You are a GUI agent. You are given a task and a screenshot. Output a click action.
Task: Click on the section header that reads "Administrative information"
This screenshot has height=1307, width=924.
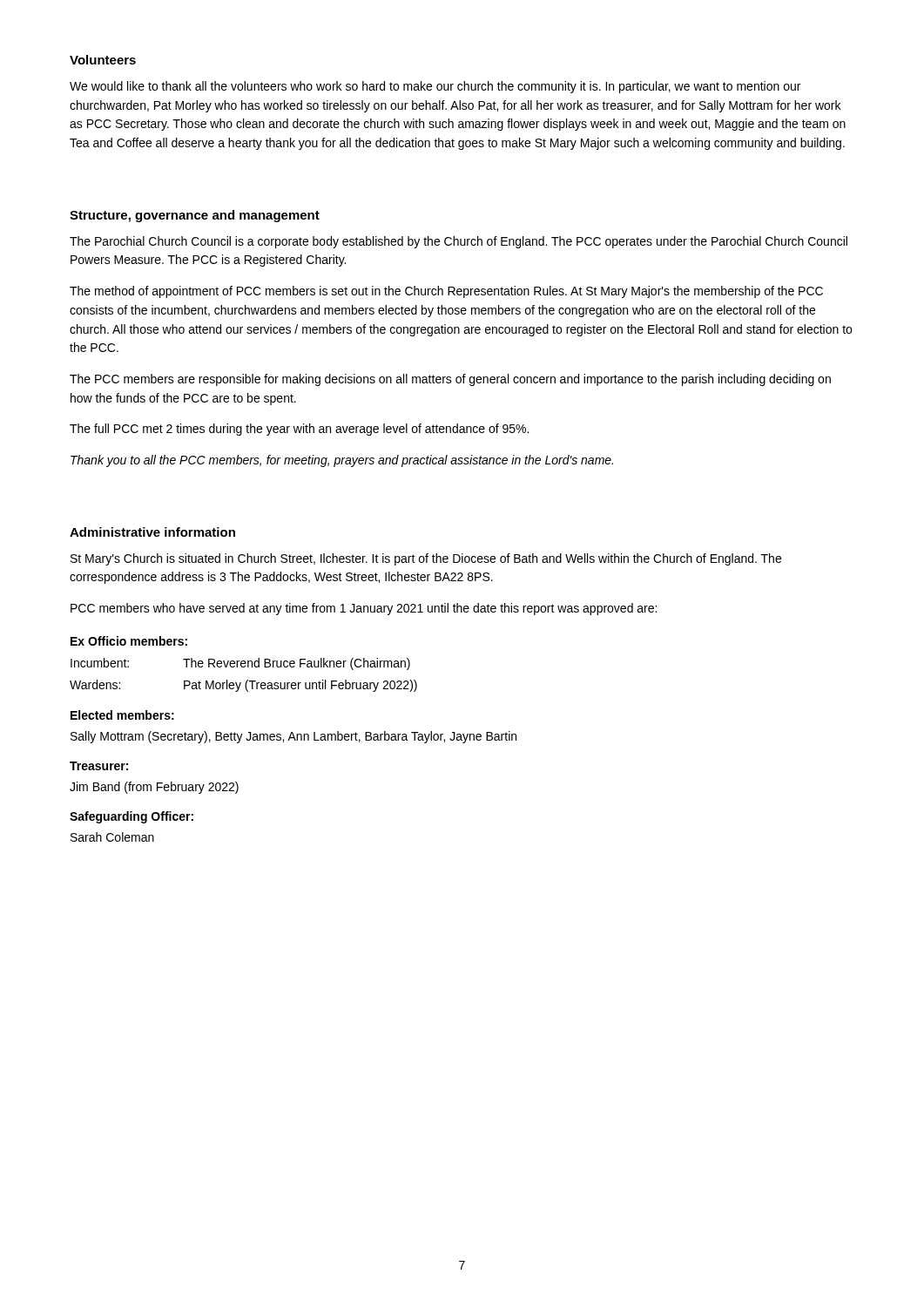[x=153, y=532]
